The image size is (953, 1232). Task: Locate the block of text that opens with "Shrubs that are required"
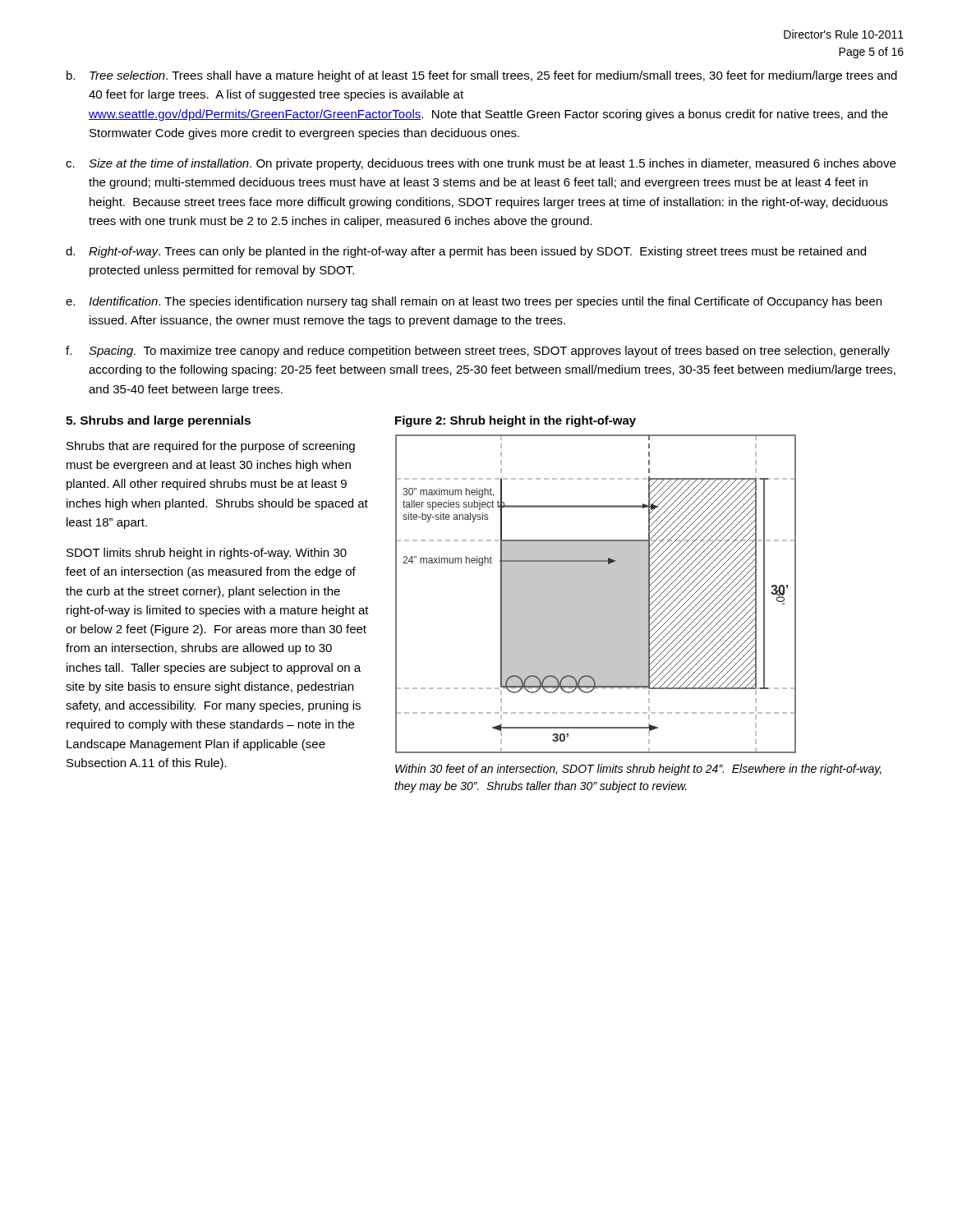tap(217, 484)
